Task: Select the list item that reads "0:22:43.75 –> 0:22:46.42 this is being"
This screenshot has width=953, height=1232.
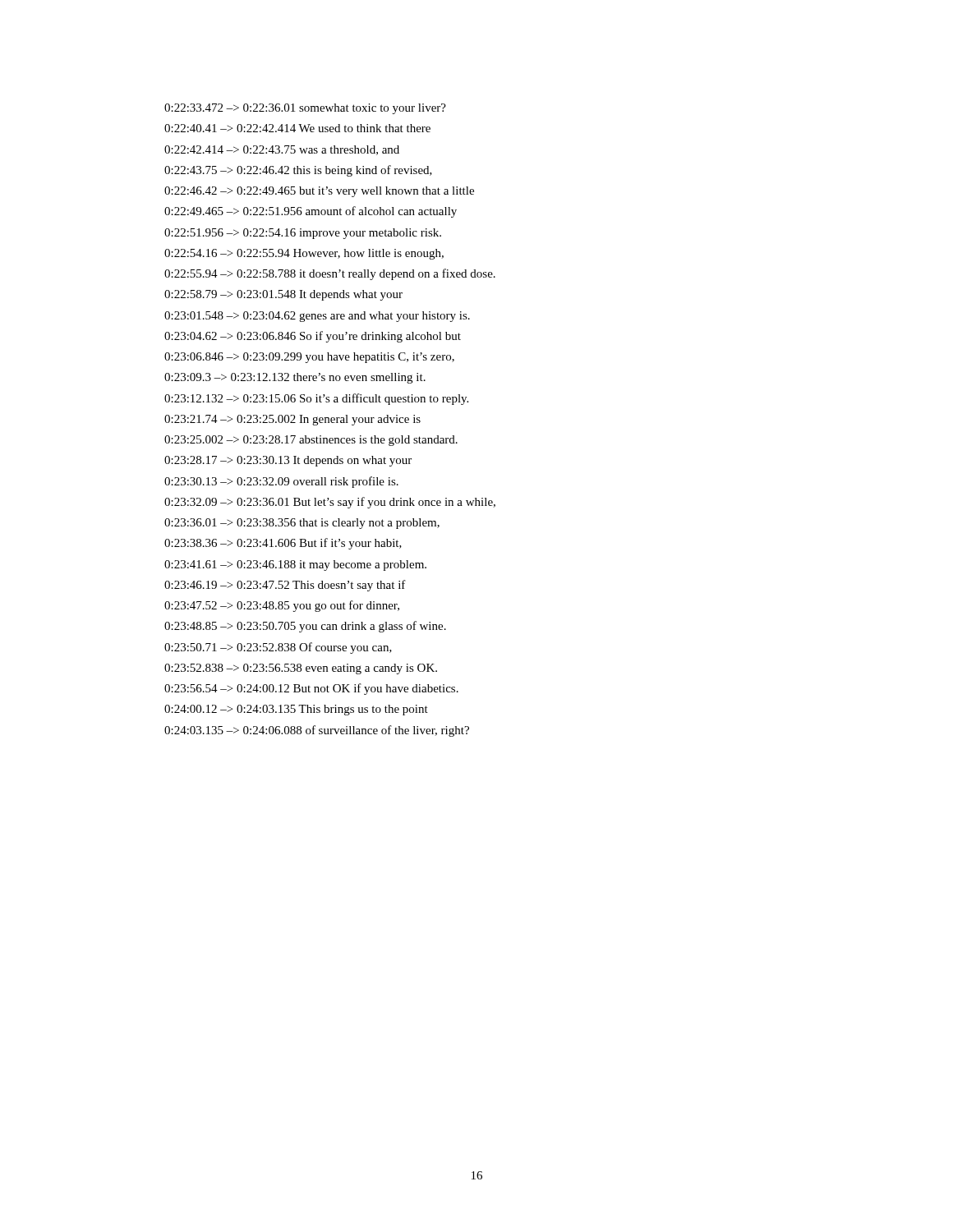Action: point(298,170)
